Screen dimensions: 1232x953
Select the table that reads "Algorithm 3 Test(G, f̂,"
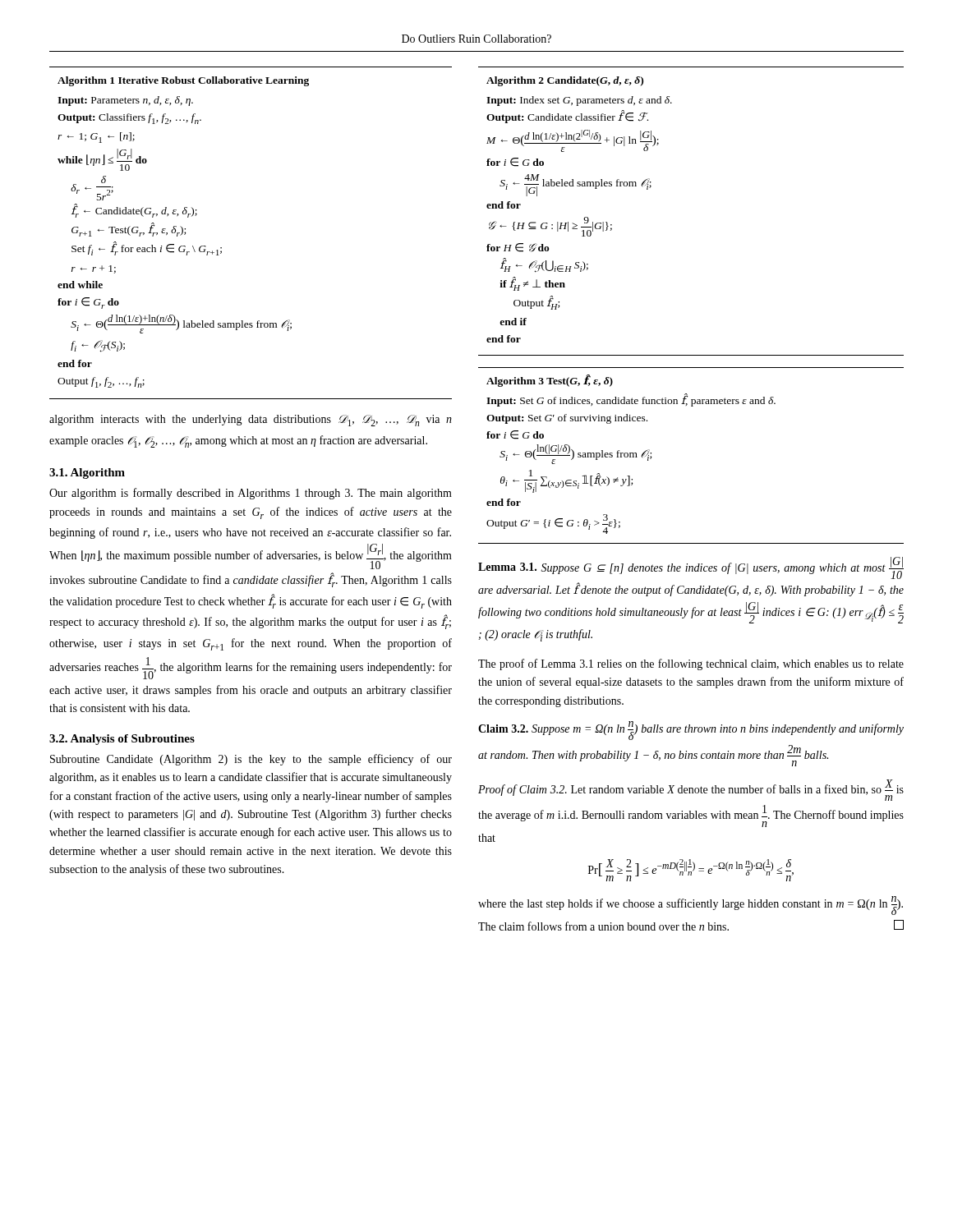[x=691, y=456]
